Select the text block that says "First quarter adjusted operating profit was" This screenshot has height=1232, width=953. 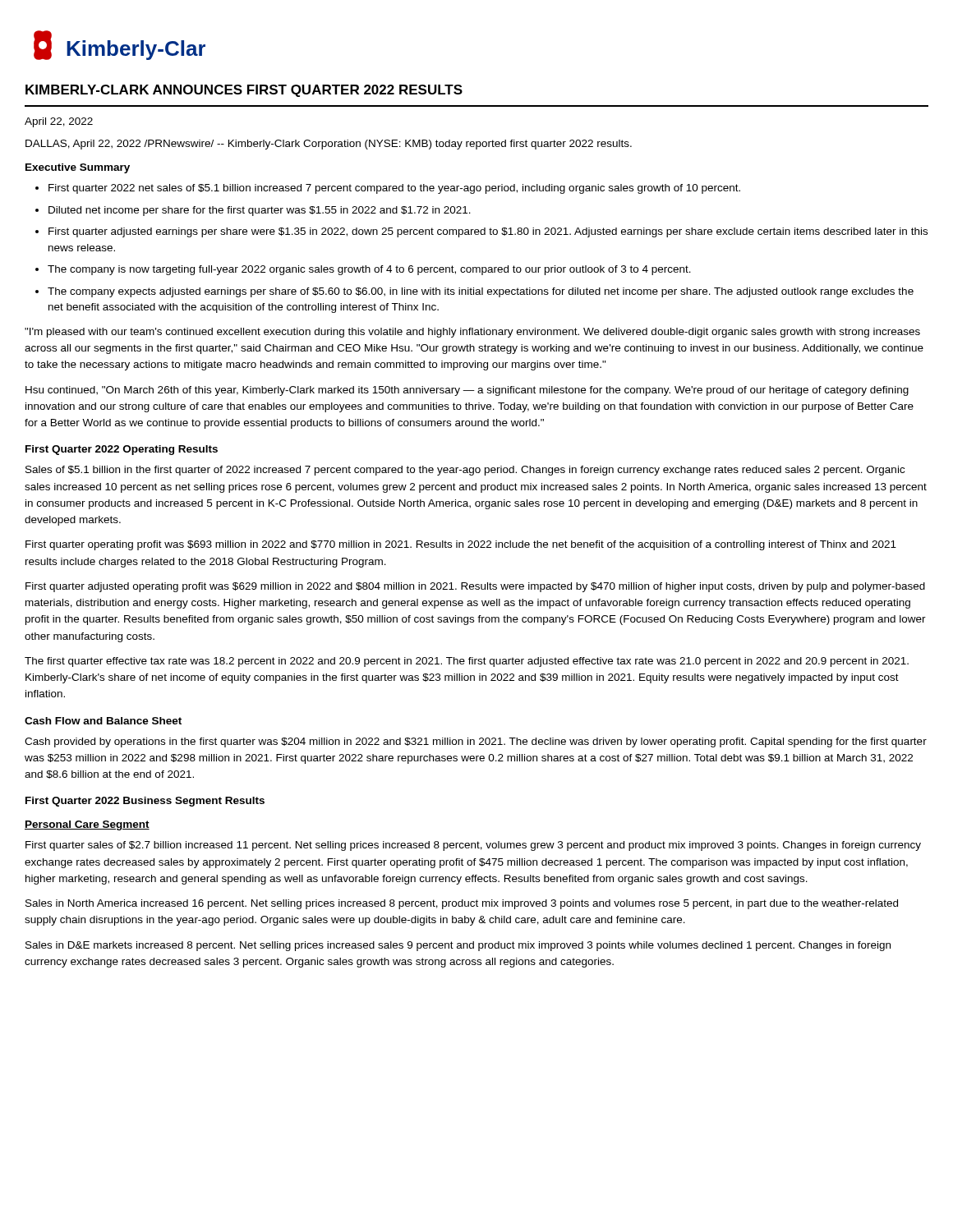tap(475, 611)
